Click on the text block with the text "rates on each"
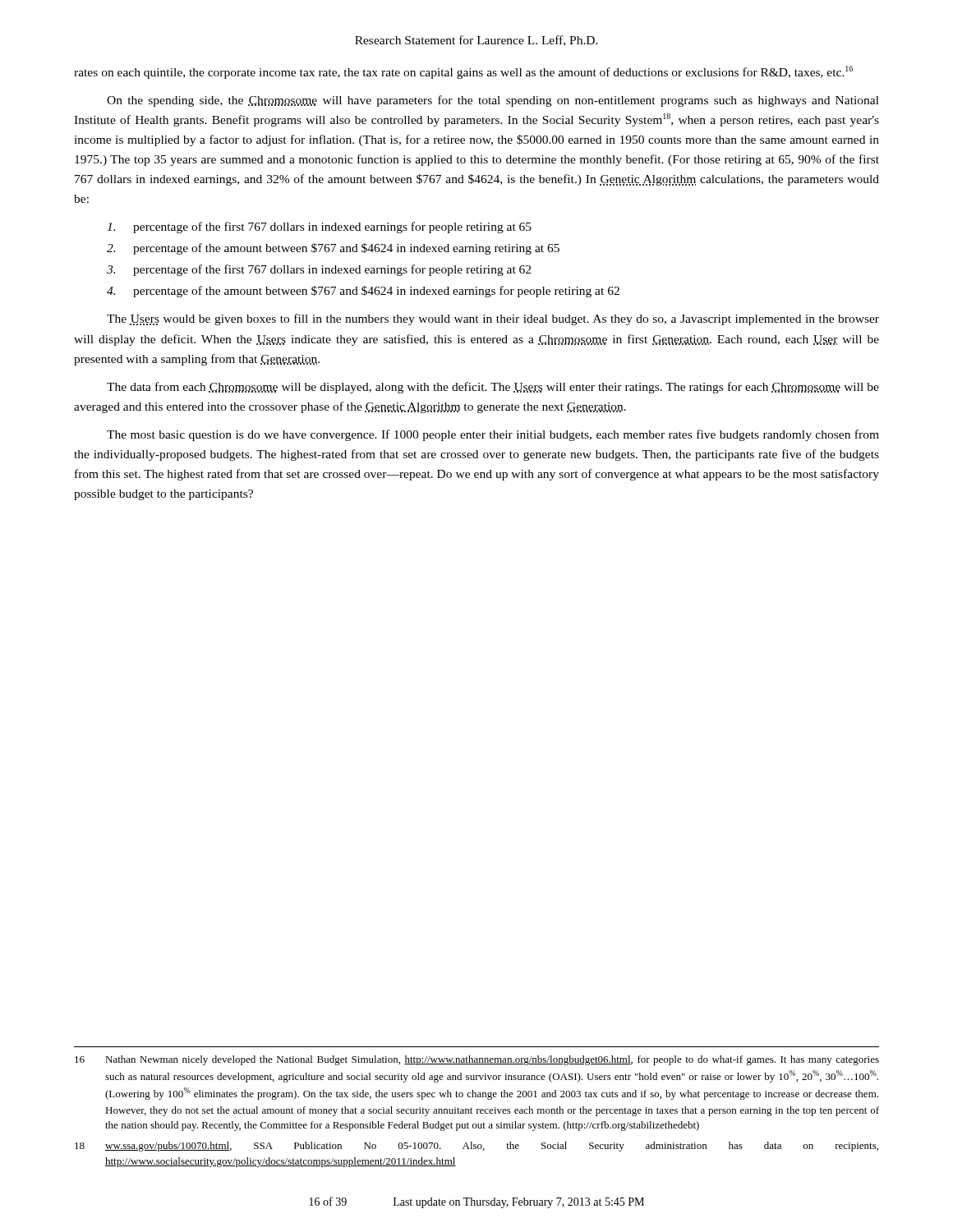The height and width of the screenshot is (1232, 953). 463,72
